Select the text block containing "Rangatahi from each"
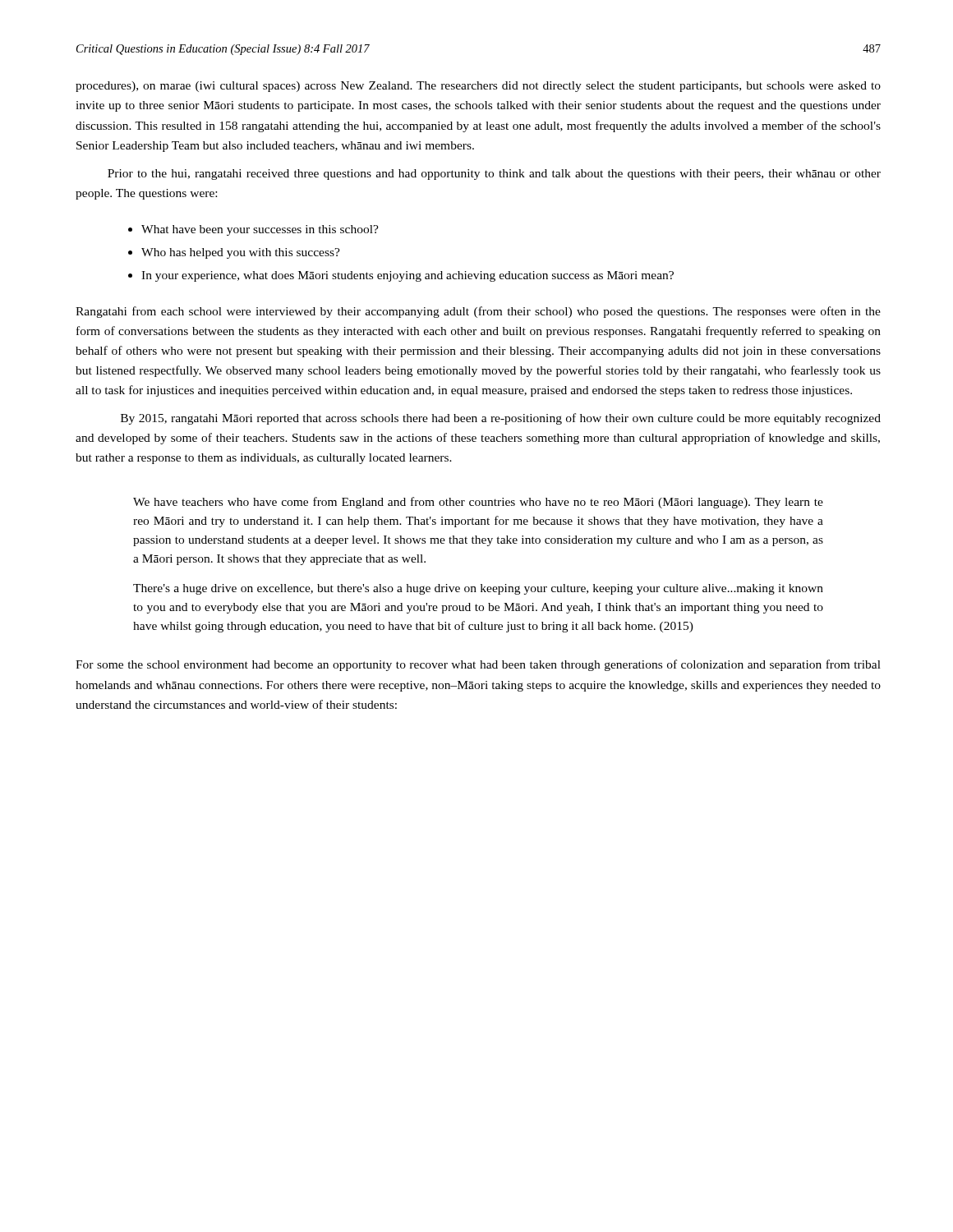Image resolution: width=953 pixels, height=1232 pixels. [x=478, y=350]
